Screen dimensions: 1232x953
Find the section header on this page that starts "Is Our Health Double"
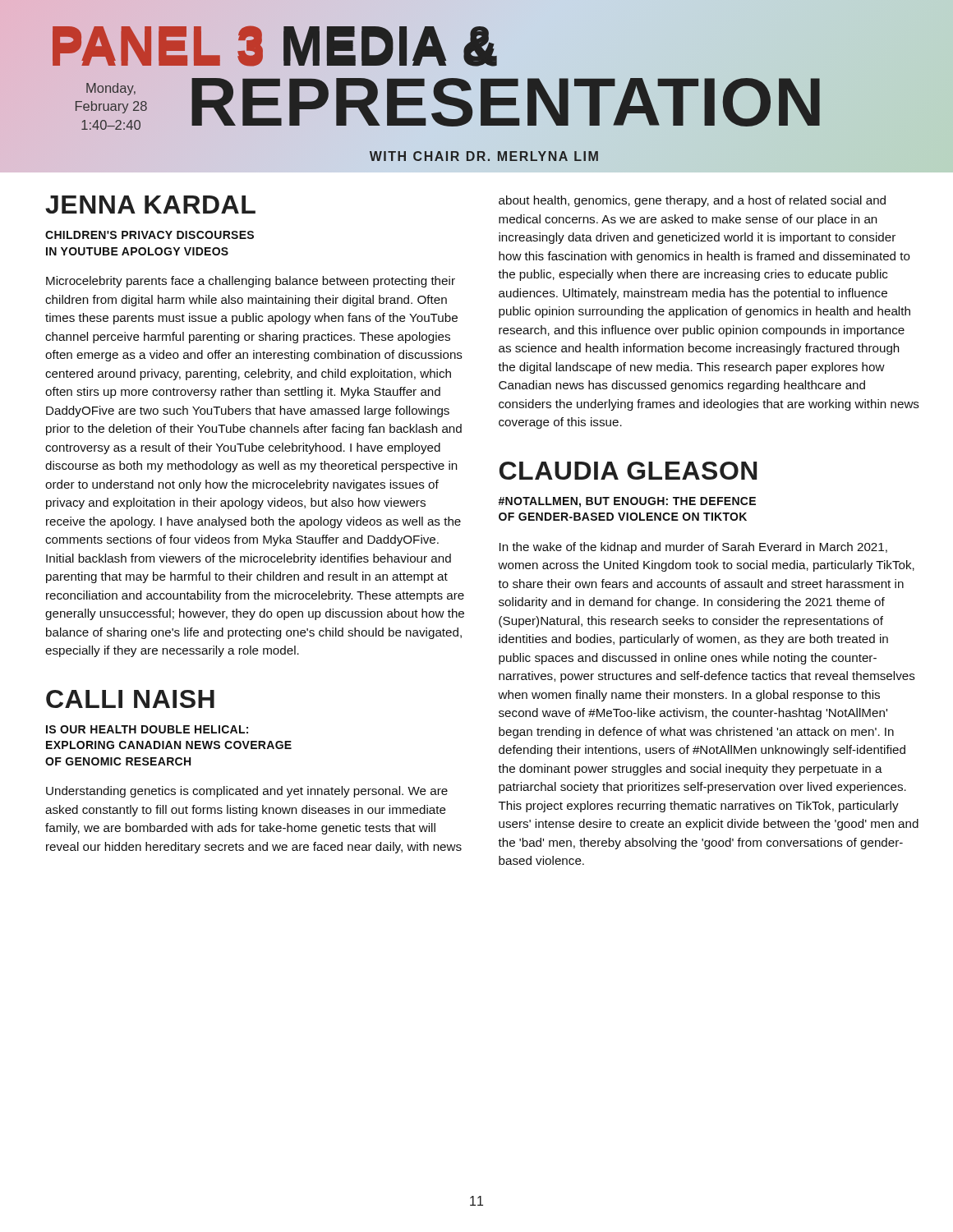click(x=256, y=746)
